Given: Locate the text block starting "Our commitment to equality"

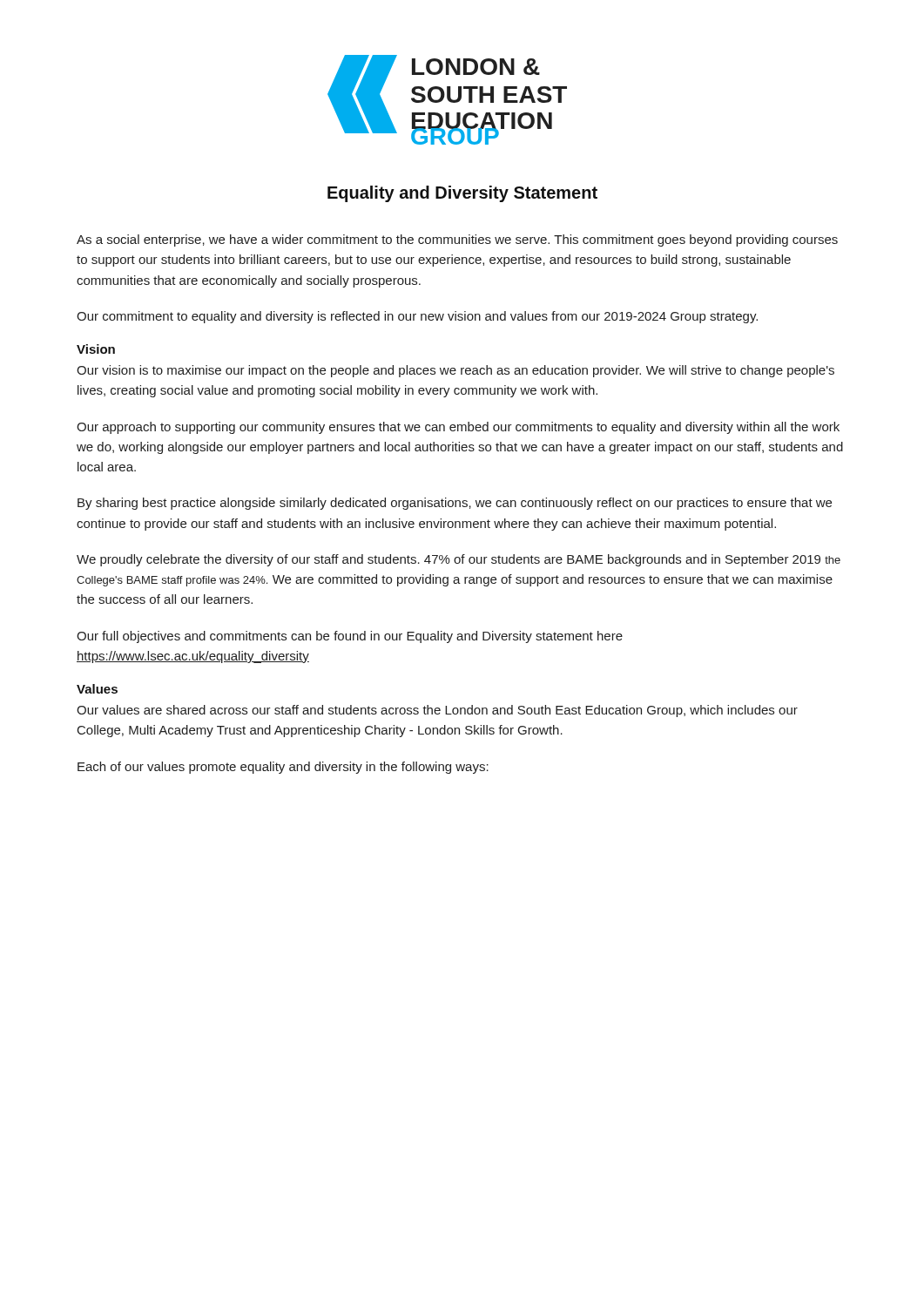Looking at the screenshot, I should (x=418, y=316).
